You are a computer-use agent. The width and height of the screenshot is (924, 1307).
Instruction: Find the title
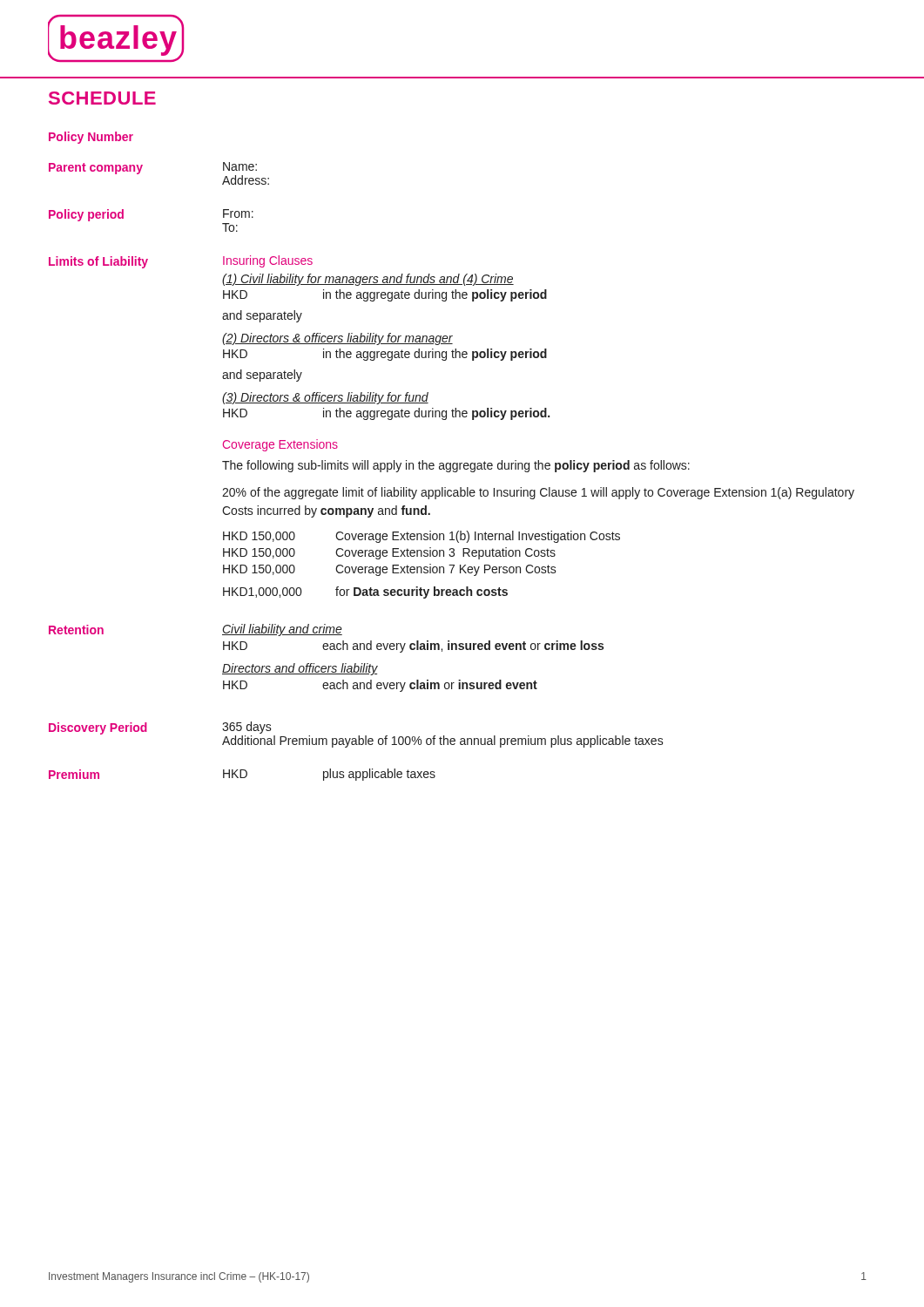[x=102, y=98]
